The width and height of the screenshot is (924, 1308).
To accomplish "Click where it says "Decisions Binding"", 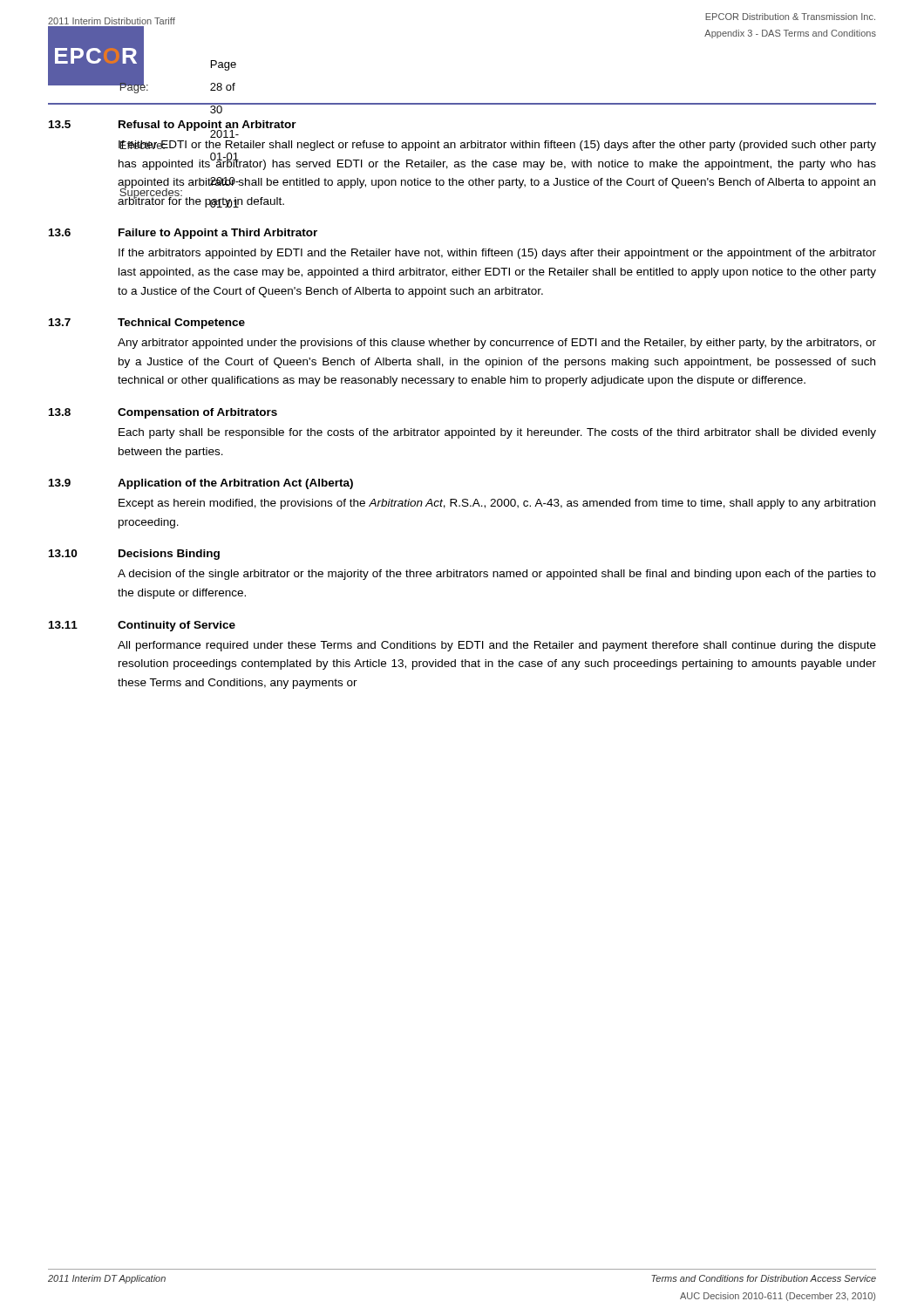I will [169, 554].
